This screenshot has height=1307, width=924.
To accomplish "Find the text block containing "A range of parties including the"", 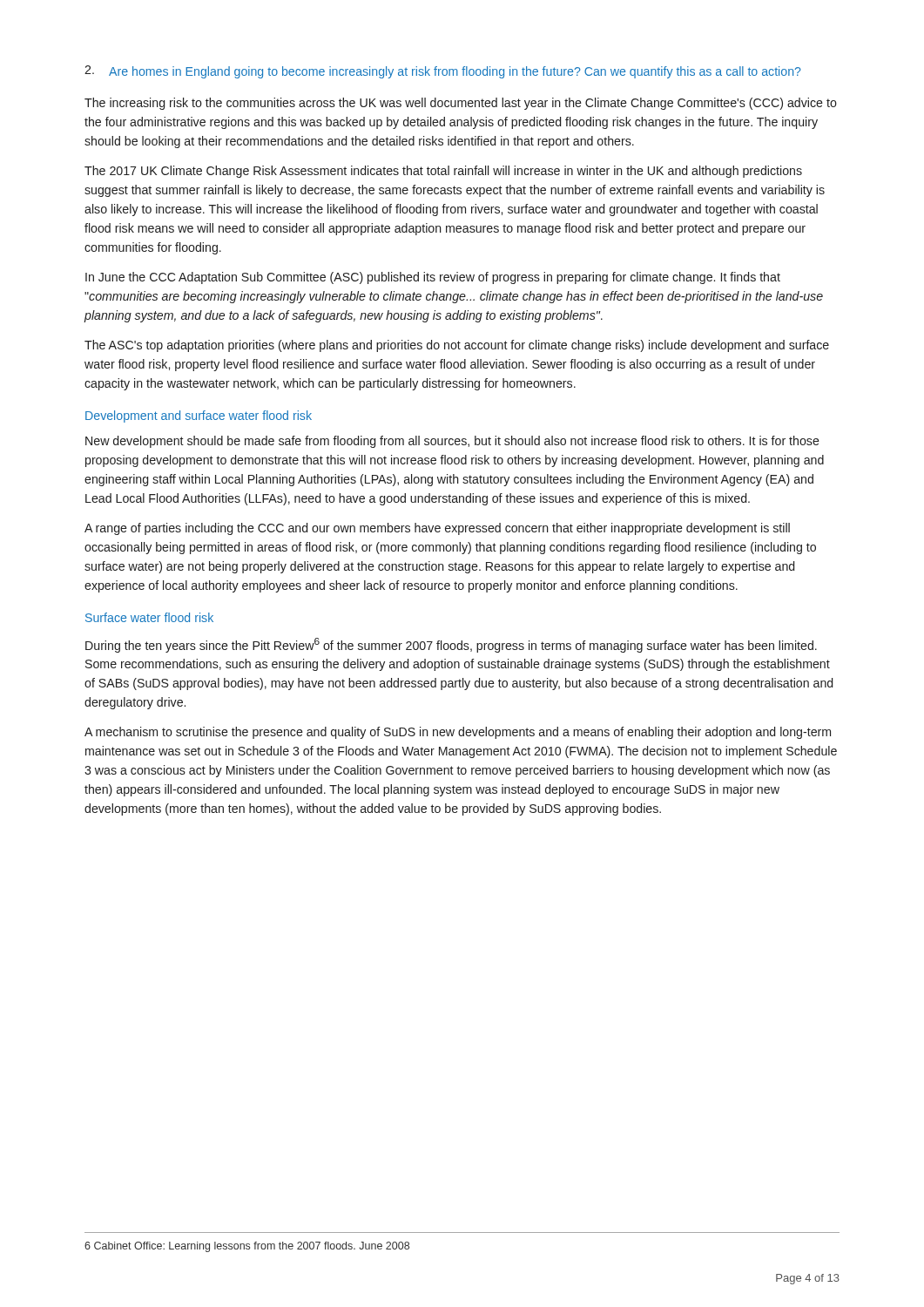I will [x=462, y=556].
